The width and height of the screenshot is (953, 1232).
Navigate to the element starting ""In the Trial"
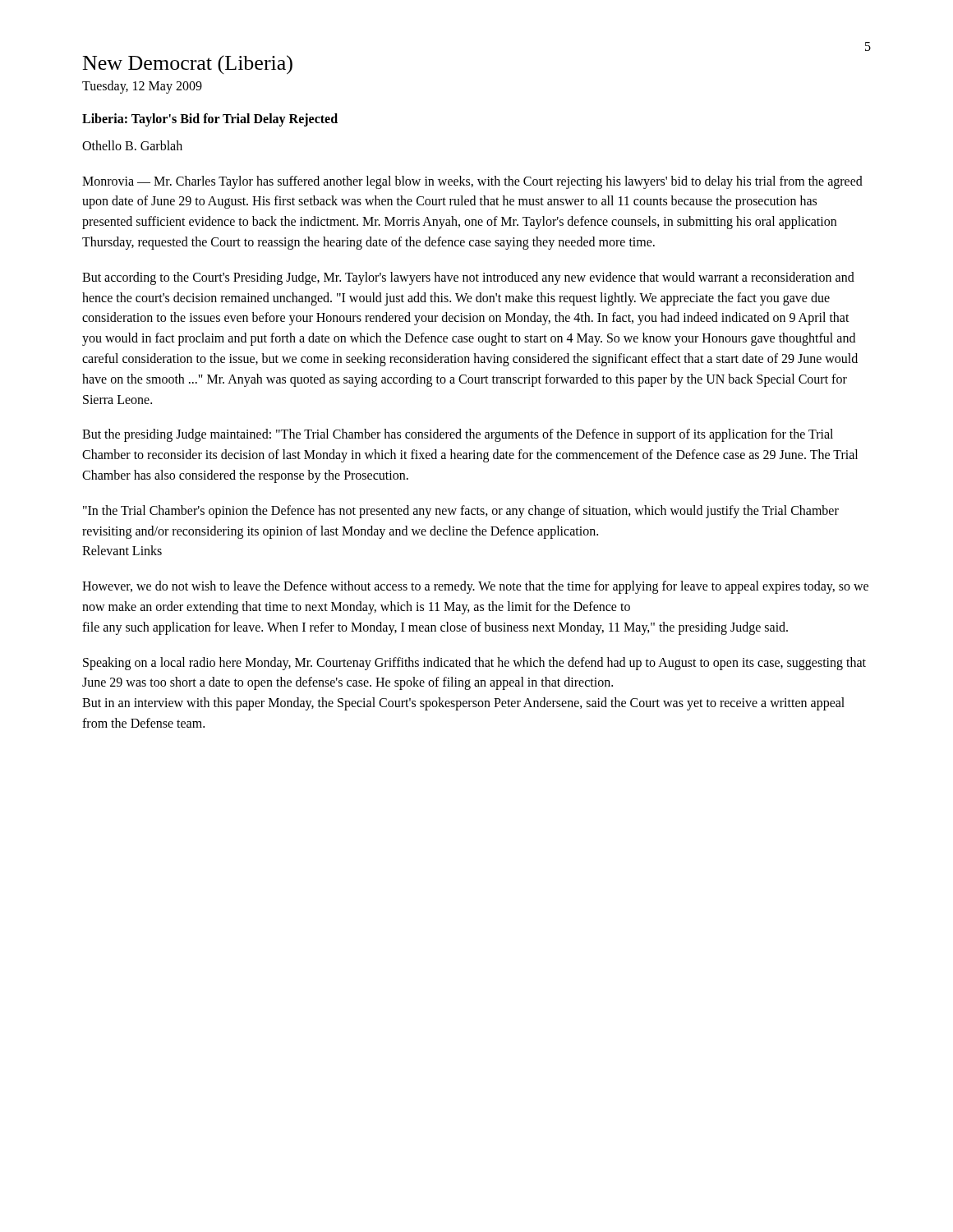click(x=460, y=531)
